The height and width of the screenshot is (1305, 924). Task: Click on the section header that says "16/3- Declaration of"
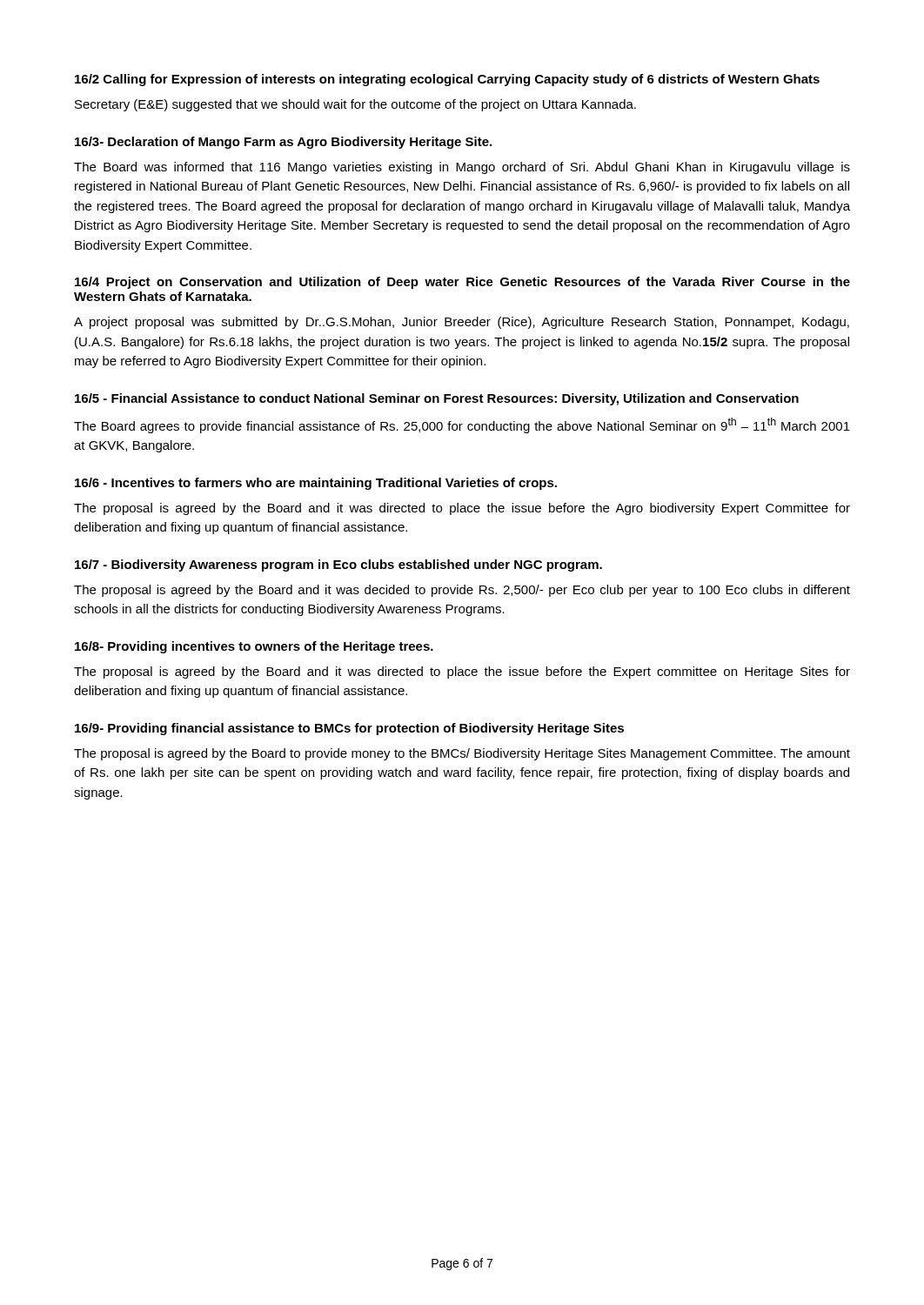[x=283, y=141]
